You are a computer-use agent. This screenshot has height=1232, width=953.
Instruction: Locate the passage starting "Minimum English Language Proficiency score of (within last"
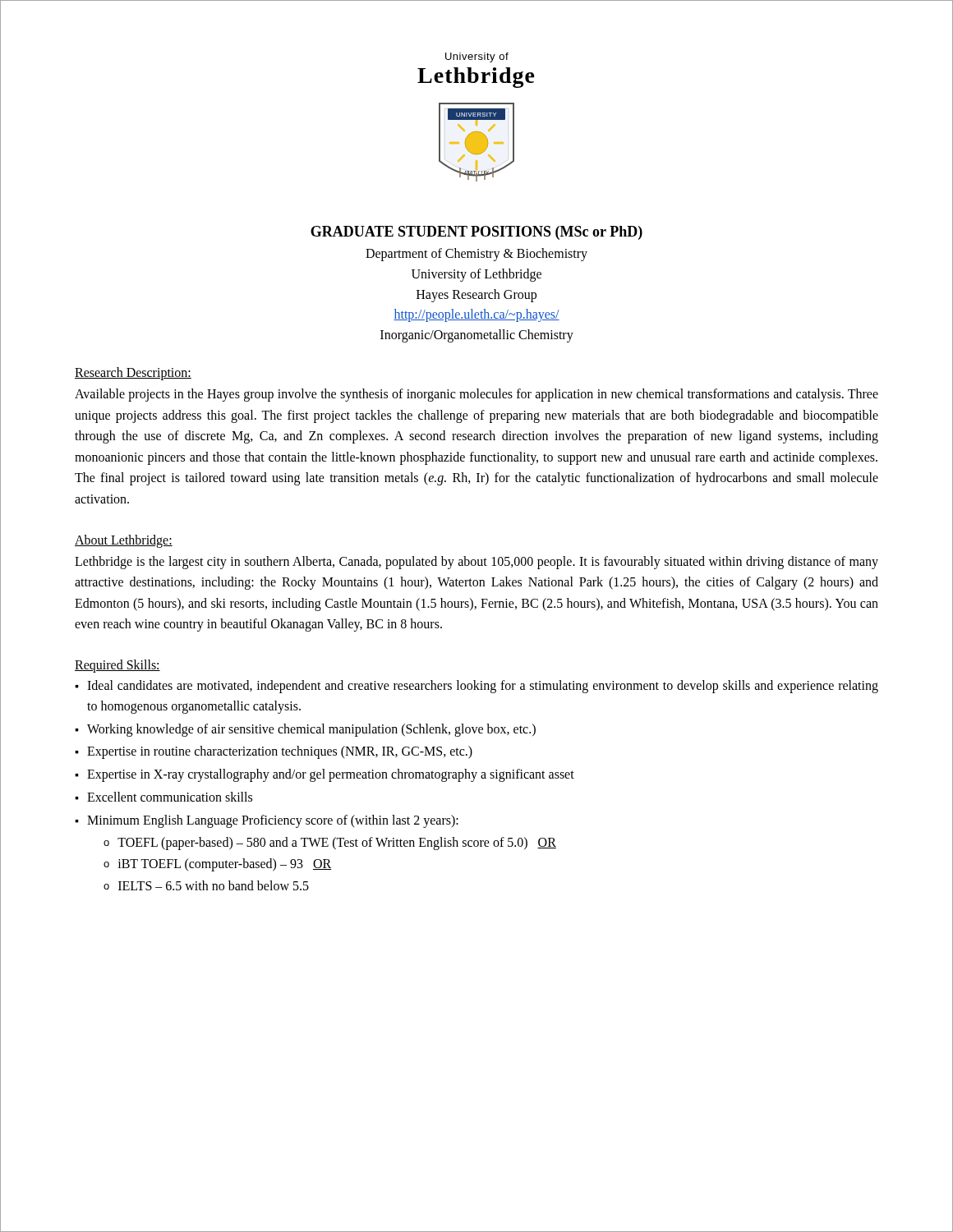483,854
